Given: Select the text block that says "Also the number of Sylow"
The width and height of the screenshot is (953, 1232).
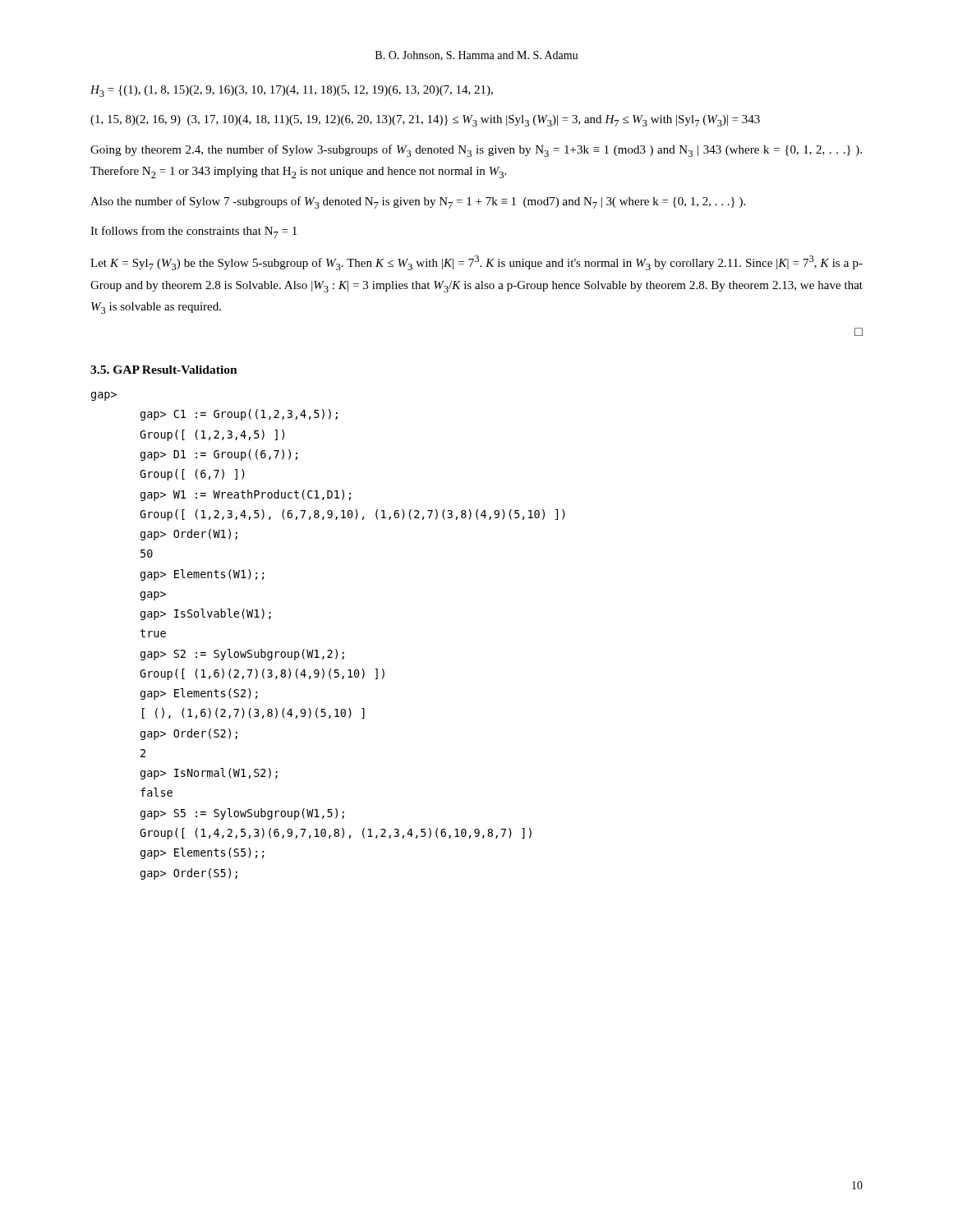Looking at the screenshot, I should point(418,202).
